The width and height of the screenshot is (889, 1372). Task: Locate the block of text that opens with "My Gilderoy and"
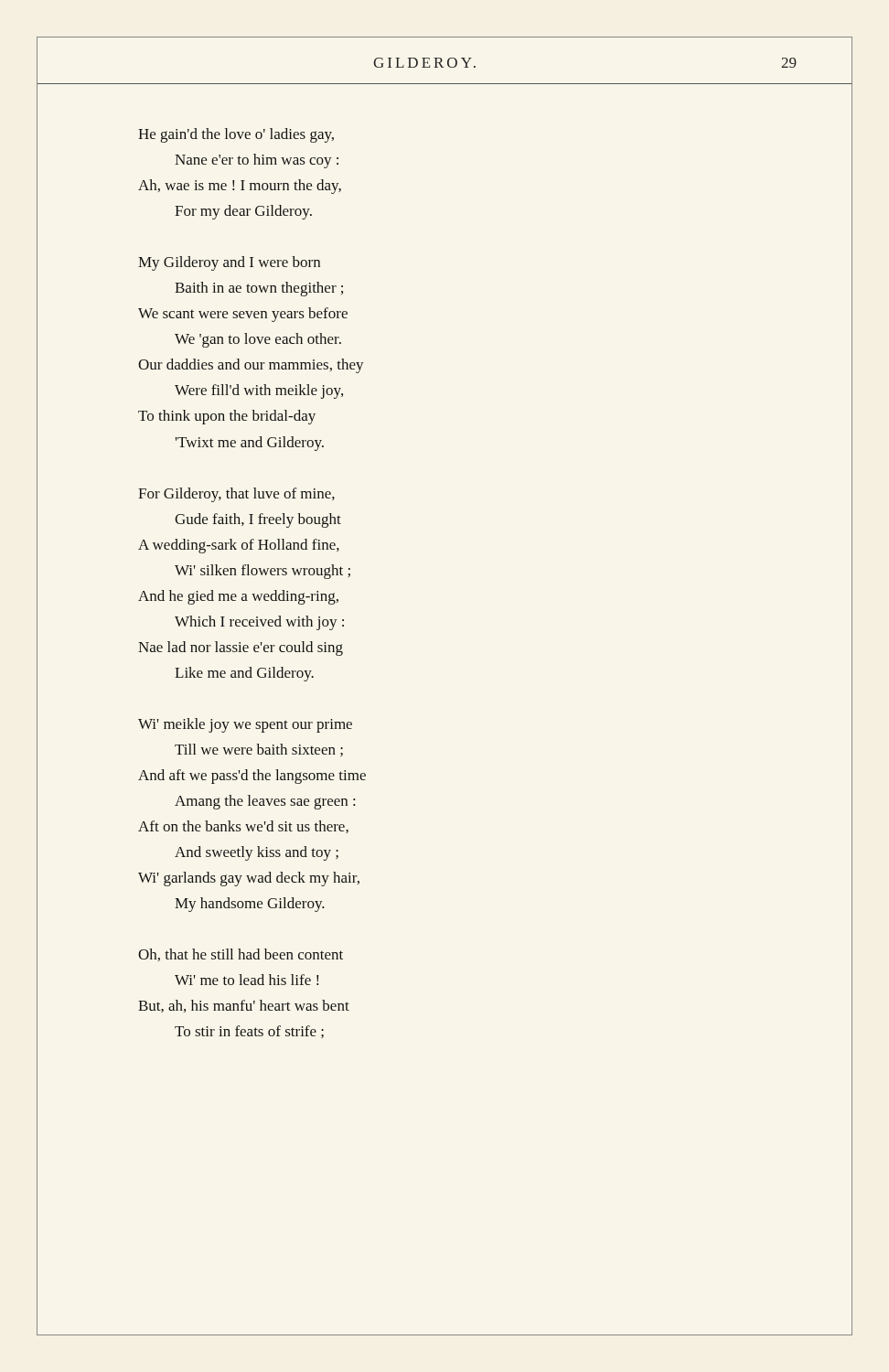click(x=229, y=263)
